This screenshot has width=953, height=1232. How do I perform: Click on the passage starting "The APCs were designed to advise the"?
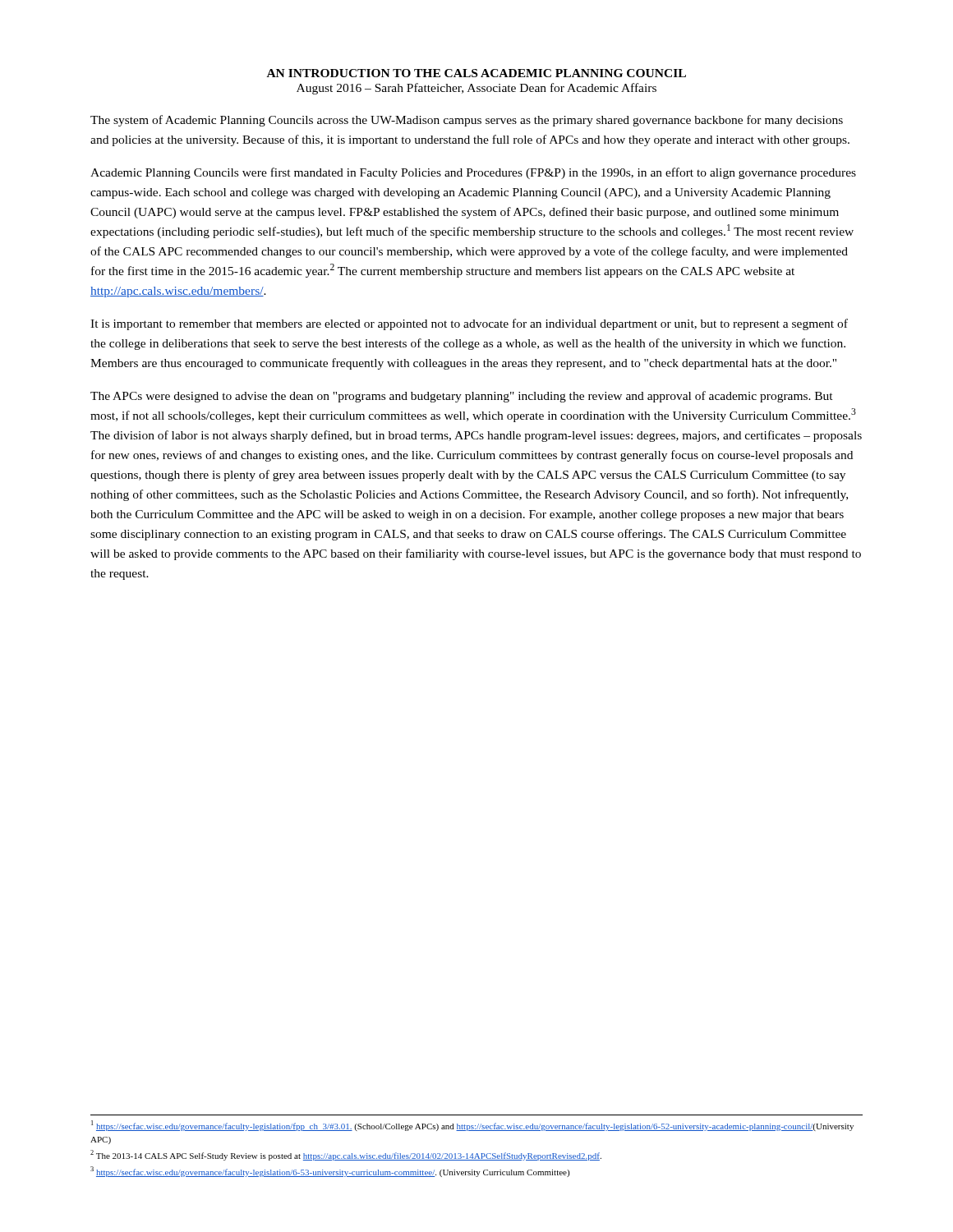pos(476,485)
